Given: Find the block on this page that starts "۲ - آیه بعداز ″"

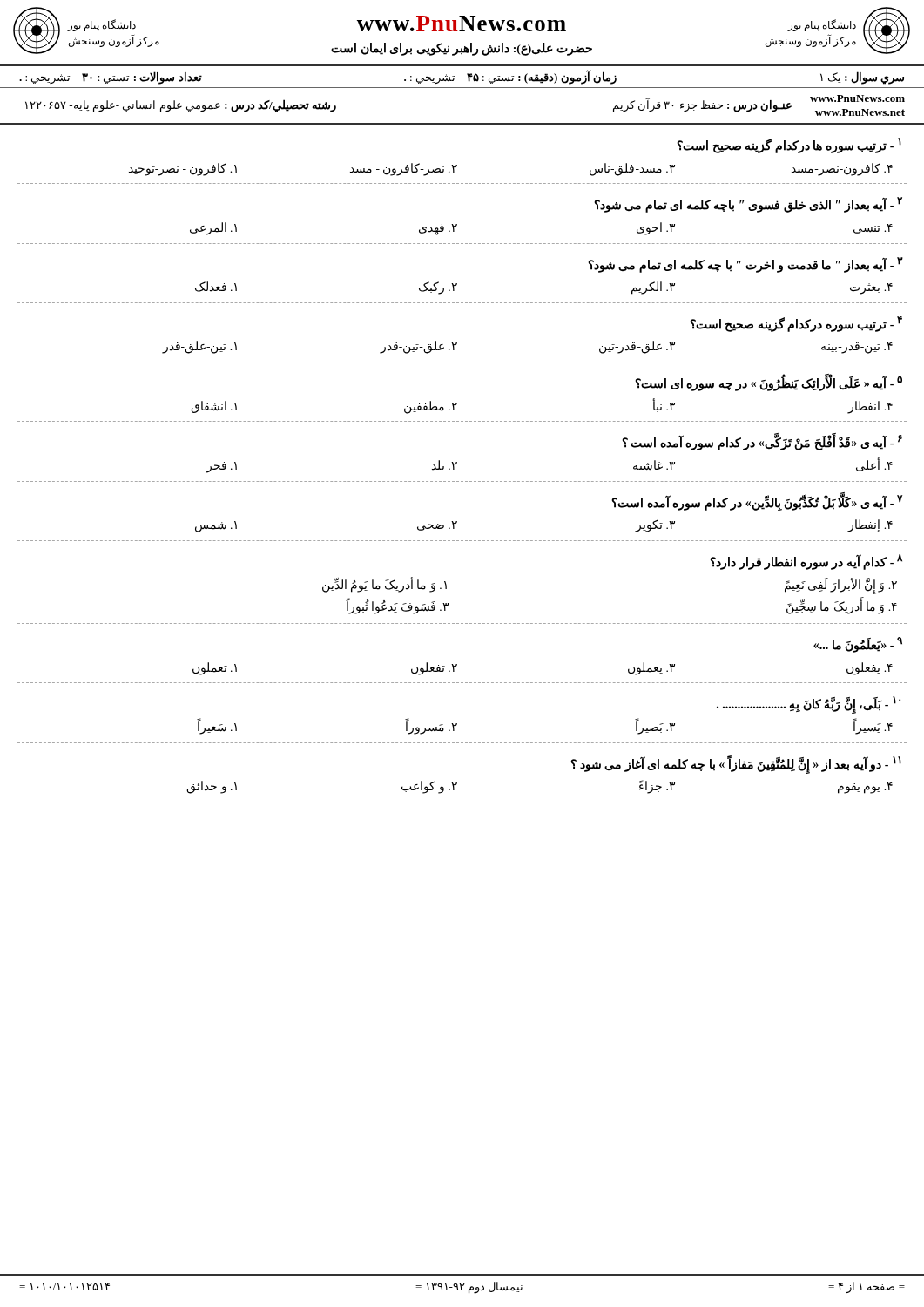Looking at the screenshot, I should tap(462, 217).
